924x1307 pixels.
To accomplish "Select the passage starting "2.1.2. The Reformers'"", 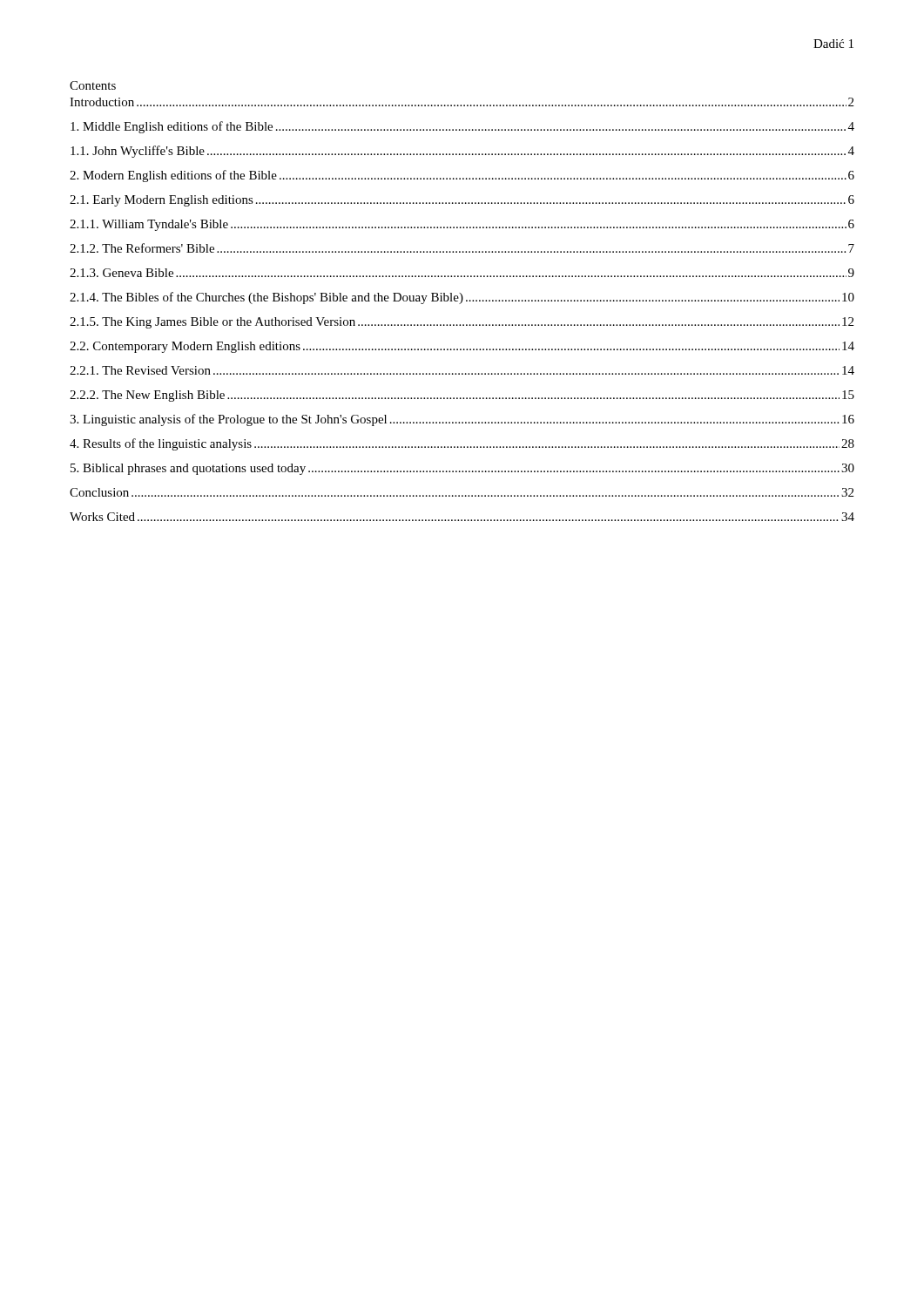I will tap(462, 249).
